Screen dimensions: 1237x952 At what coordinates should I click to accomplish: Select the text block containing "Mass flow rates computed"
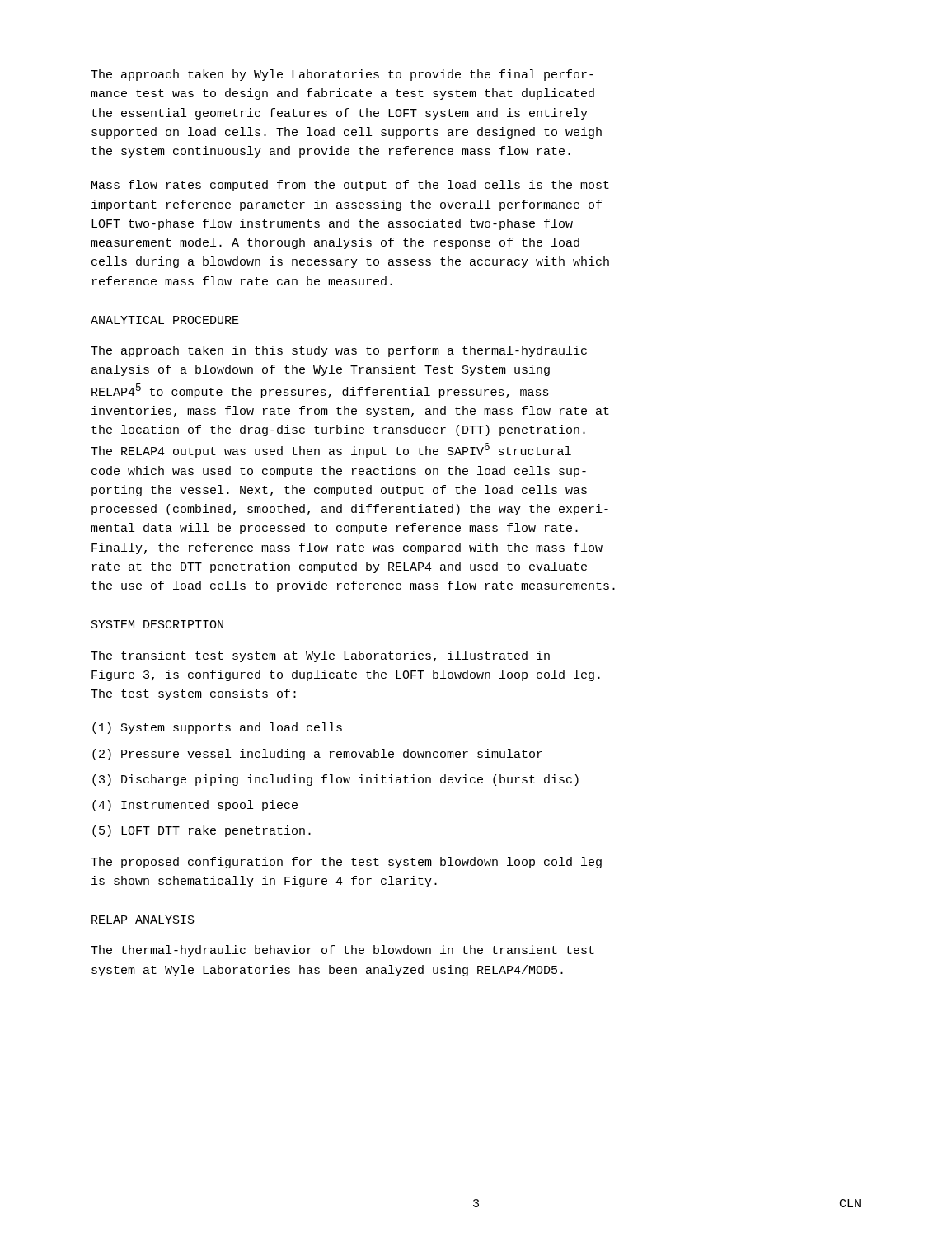pyautogui.click(x=350, y=234)
